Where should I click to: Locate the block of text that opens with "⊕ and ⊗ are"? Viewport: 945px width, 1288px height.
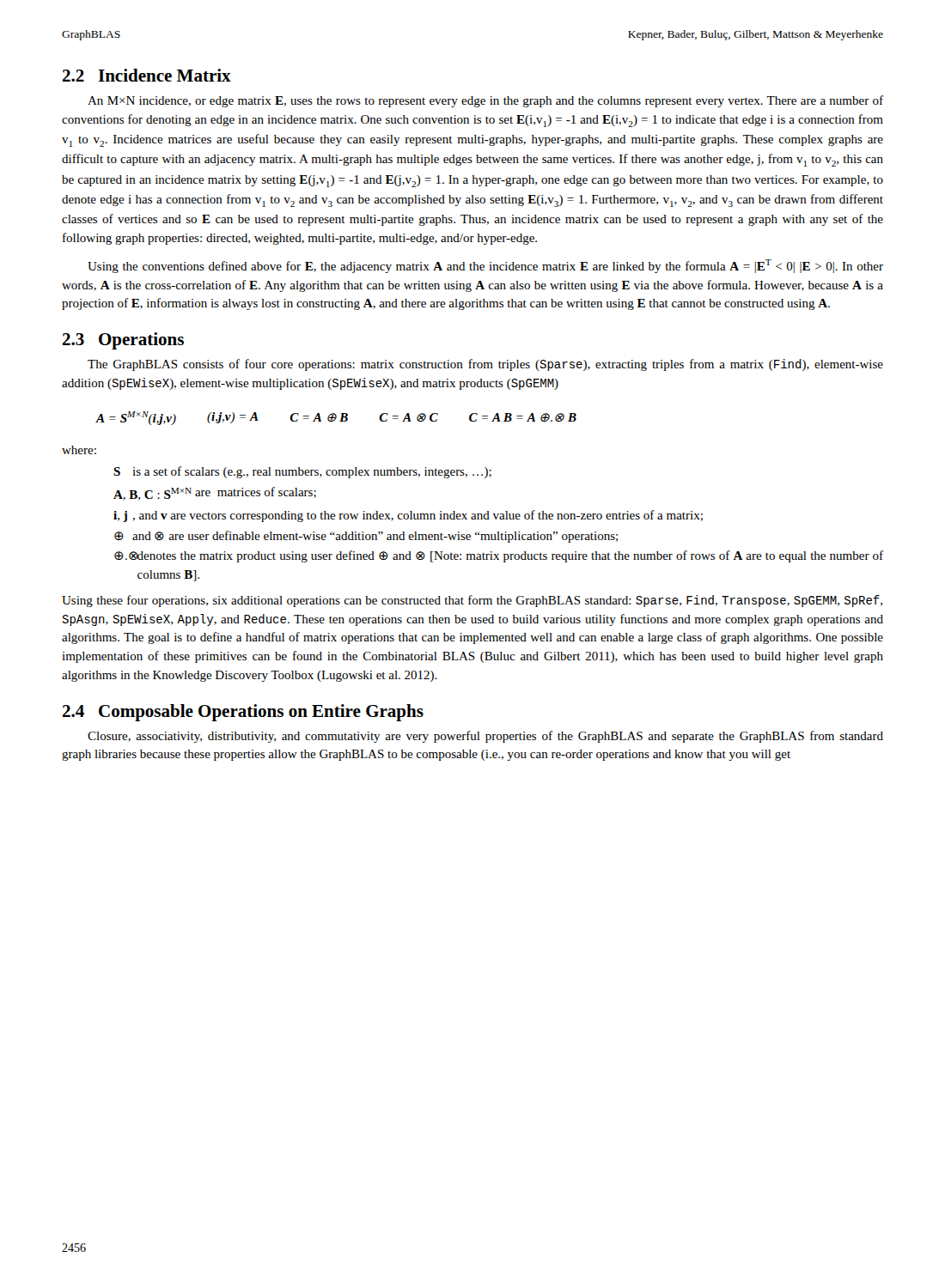point(498,536)
